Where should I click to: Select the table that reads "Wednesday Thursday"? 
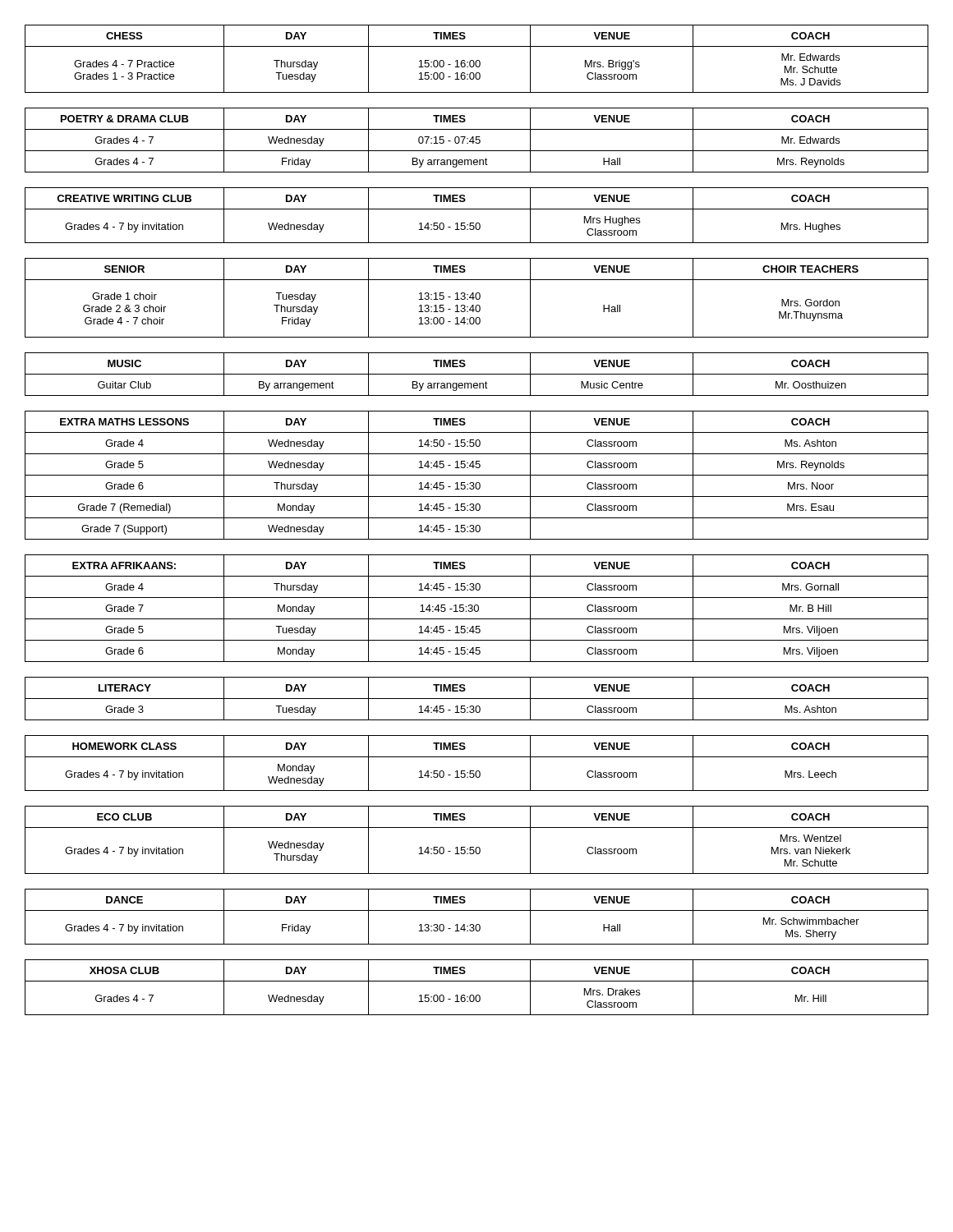pos(476,840)
